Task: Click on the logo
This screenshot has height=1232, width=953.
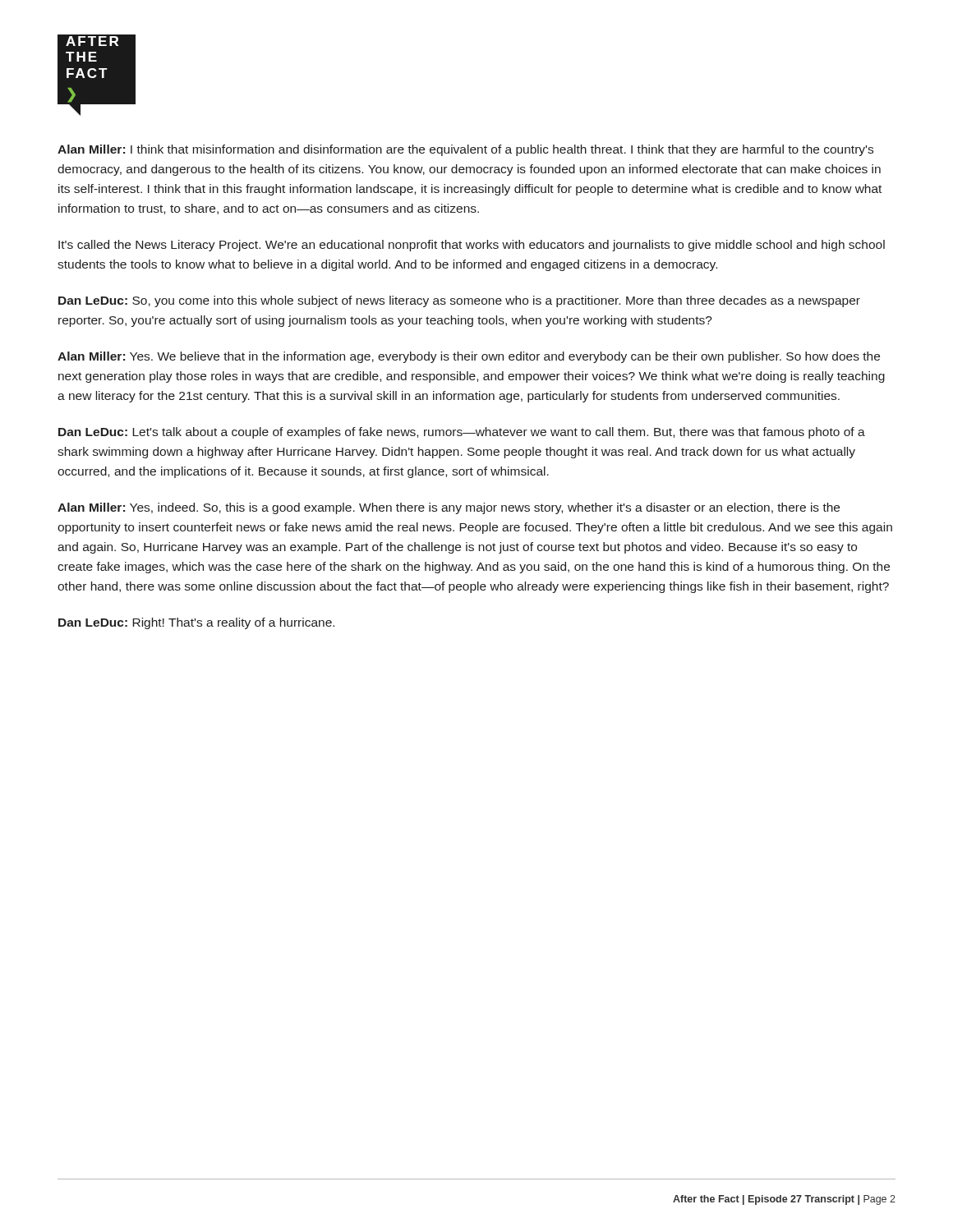Action: pos(96,69)
